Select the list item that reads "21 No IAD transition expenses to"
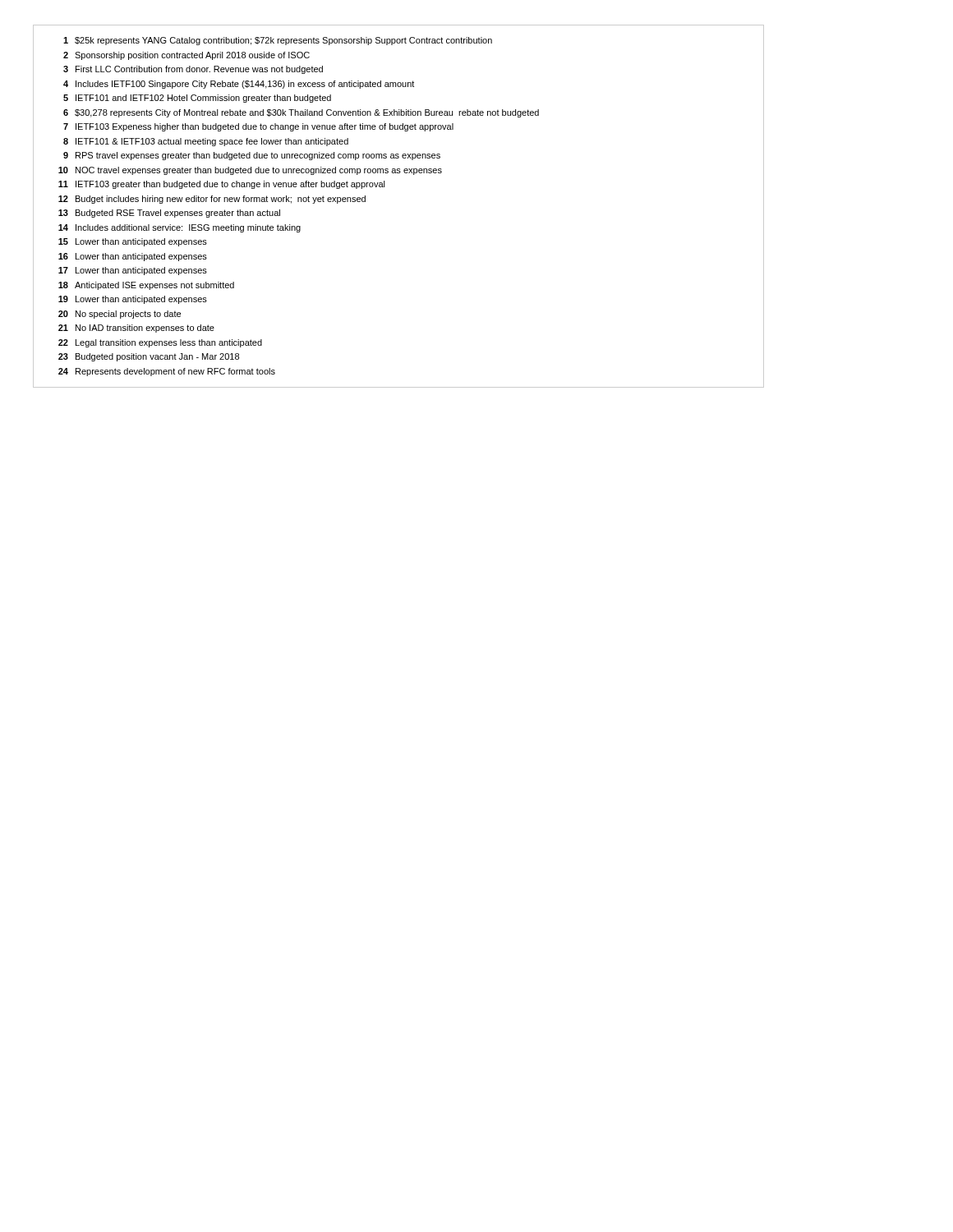The width and height of the screenshot is (953, 1232). tap(130, 328)
